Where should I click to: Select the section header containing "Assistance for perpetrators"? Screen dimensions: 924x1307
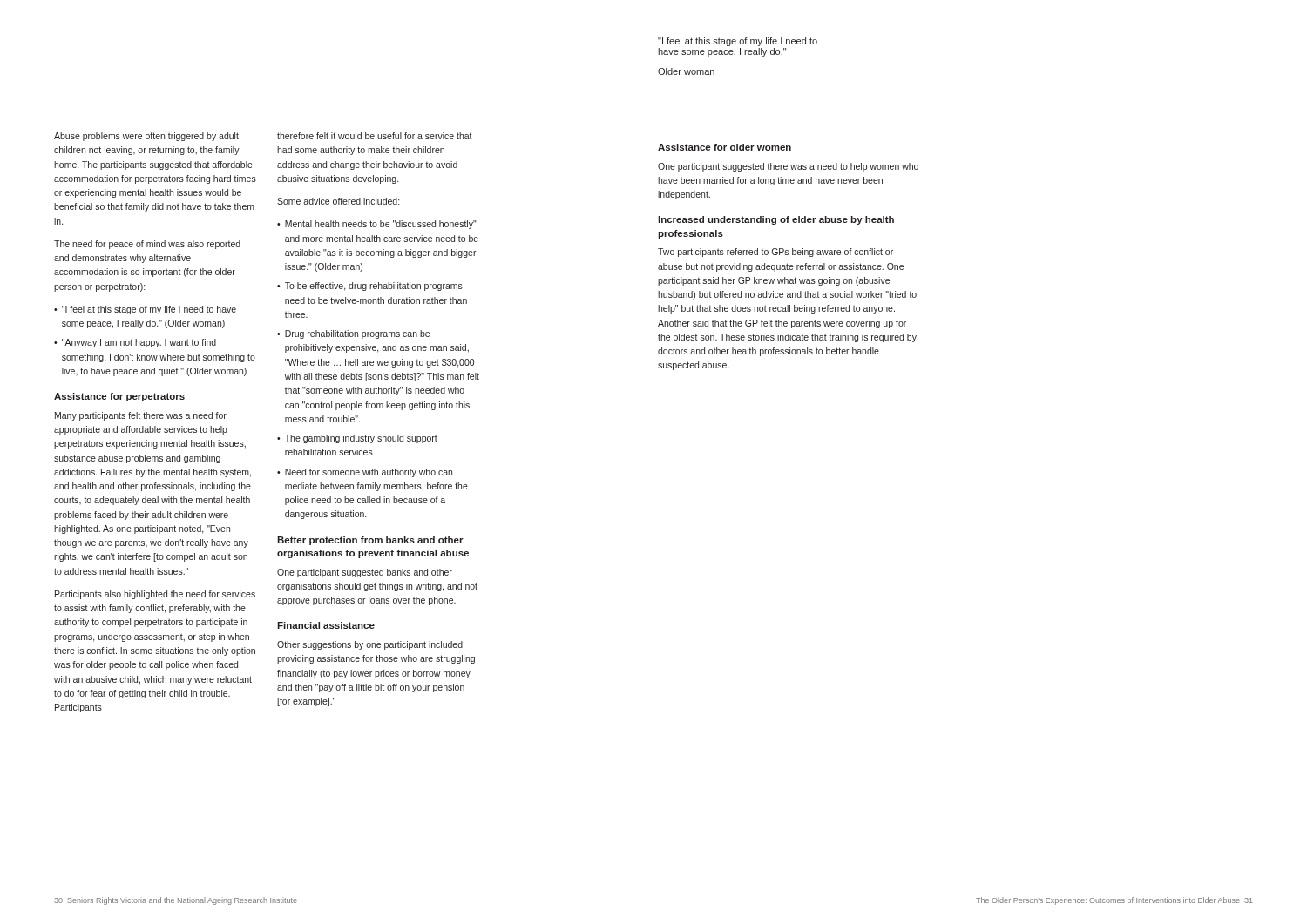[x=155, y=397]
